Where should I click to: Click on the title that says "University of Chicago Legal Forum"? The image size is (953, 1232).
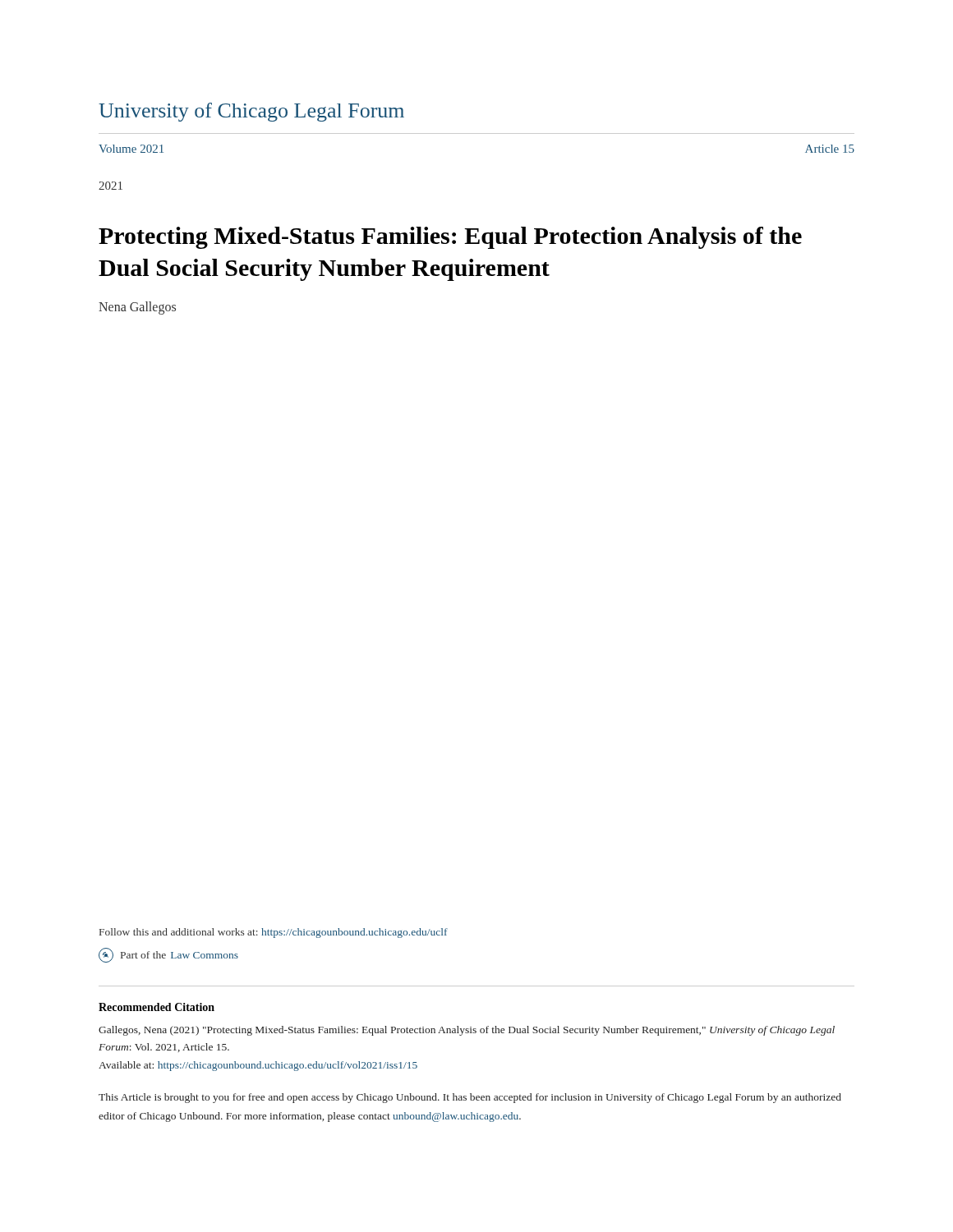(x=251, y=112)
